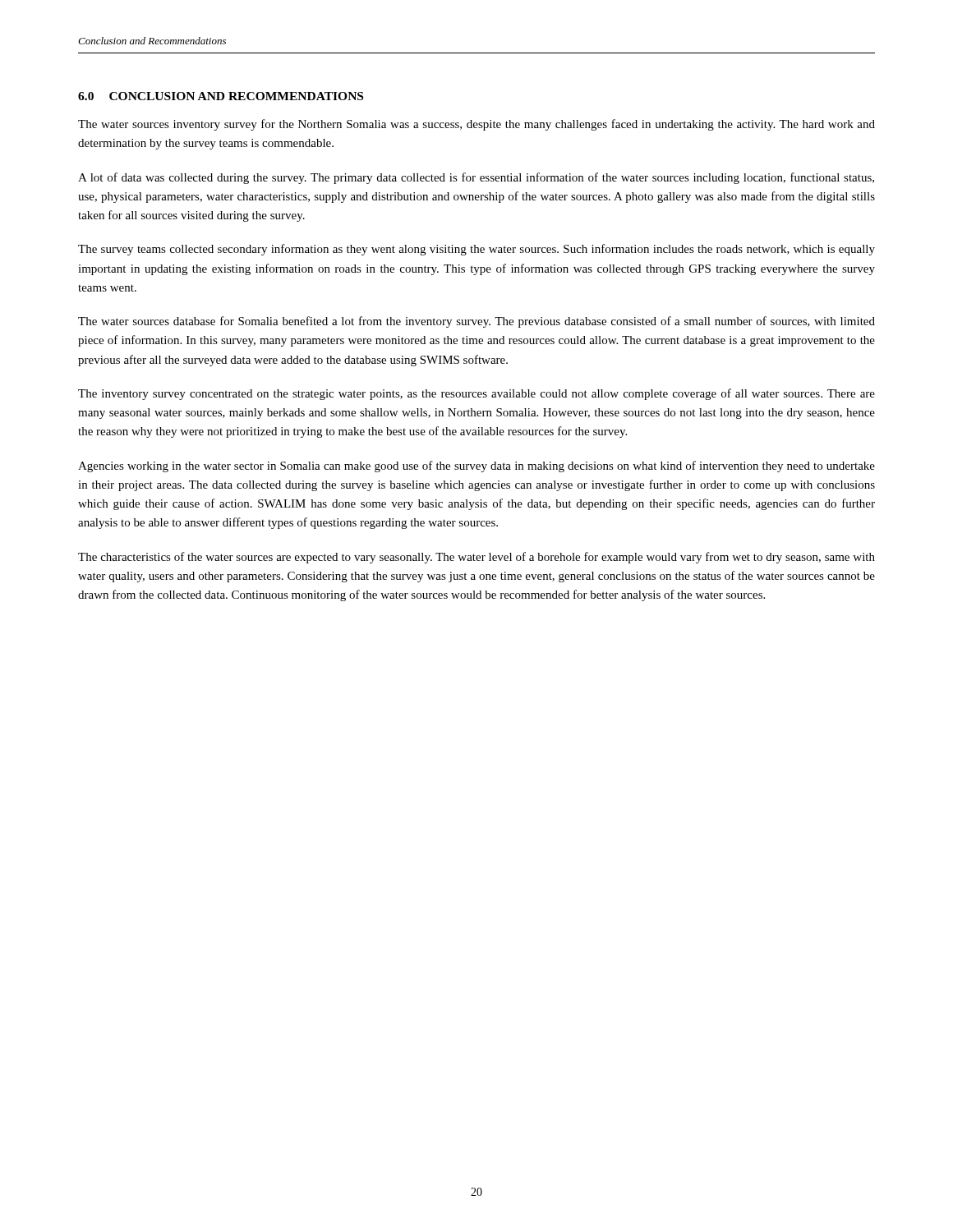Viewport: 953px width, 1232px height.
Task: Locate the text block with the text "A lot of data"
Action: click(x=476, y=196)
